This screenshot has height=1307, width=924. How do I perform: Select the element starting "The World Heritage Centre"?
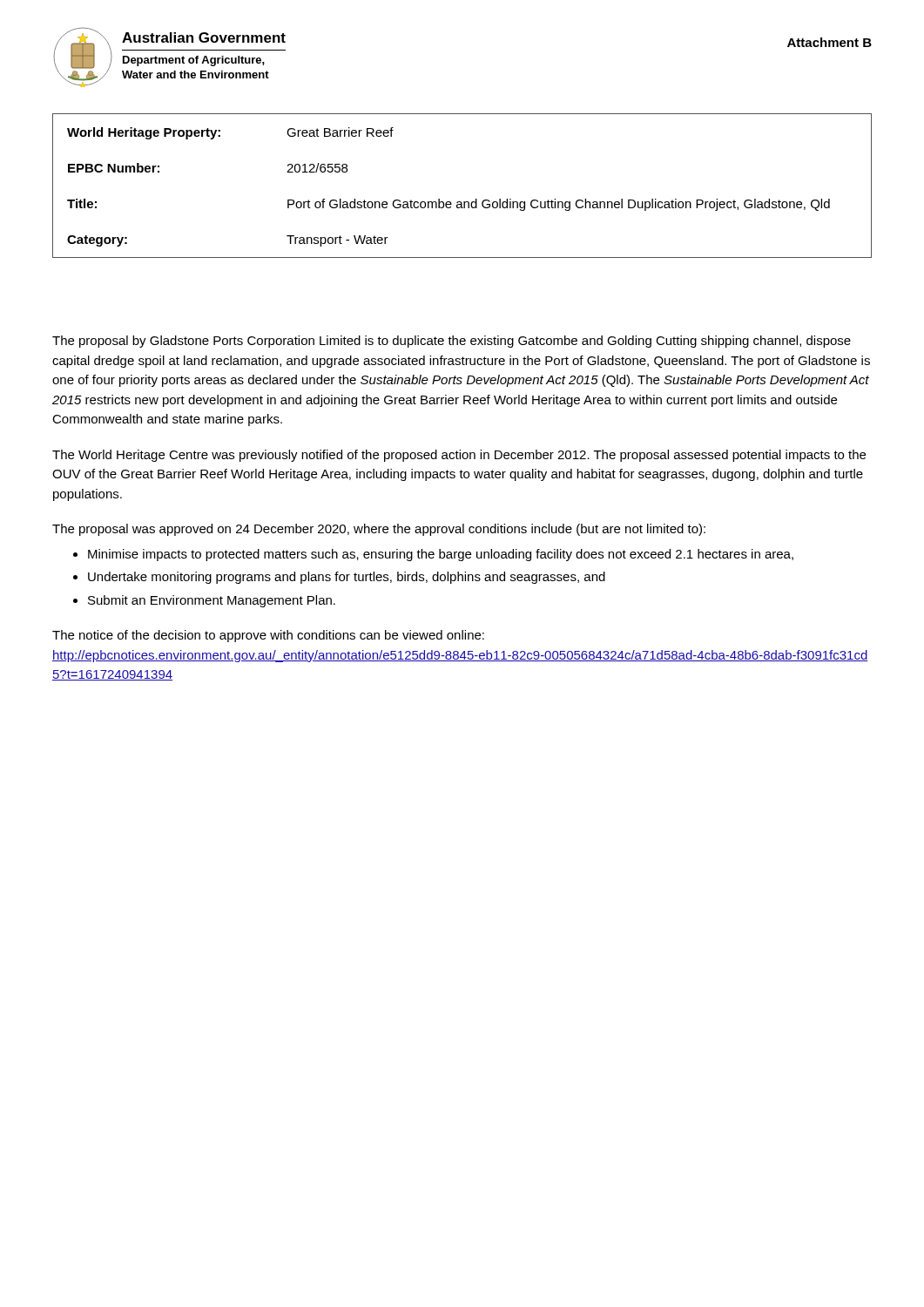(459, 474)
